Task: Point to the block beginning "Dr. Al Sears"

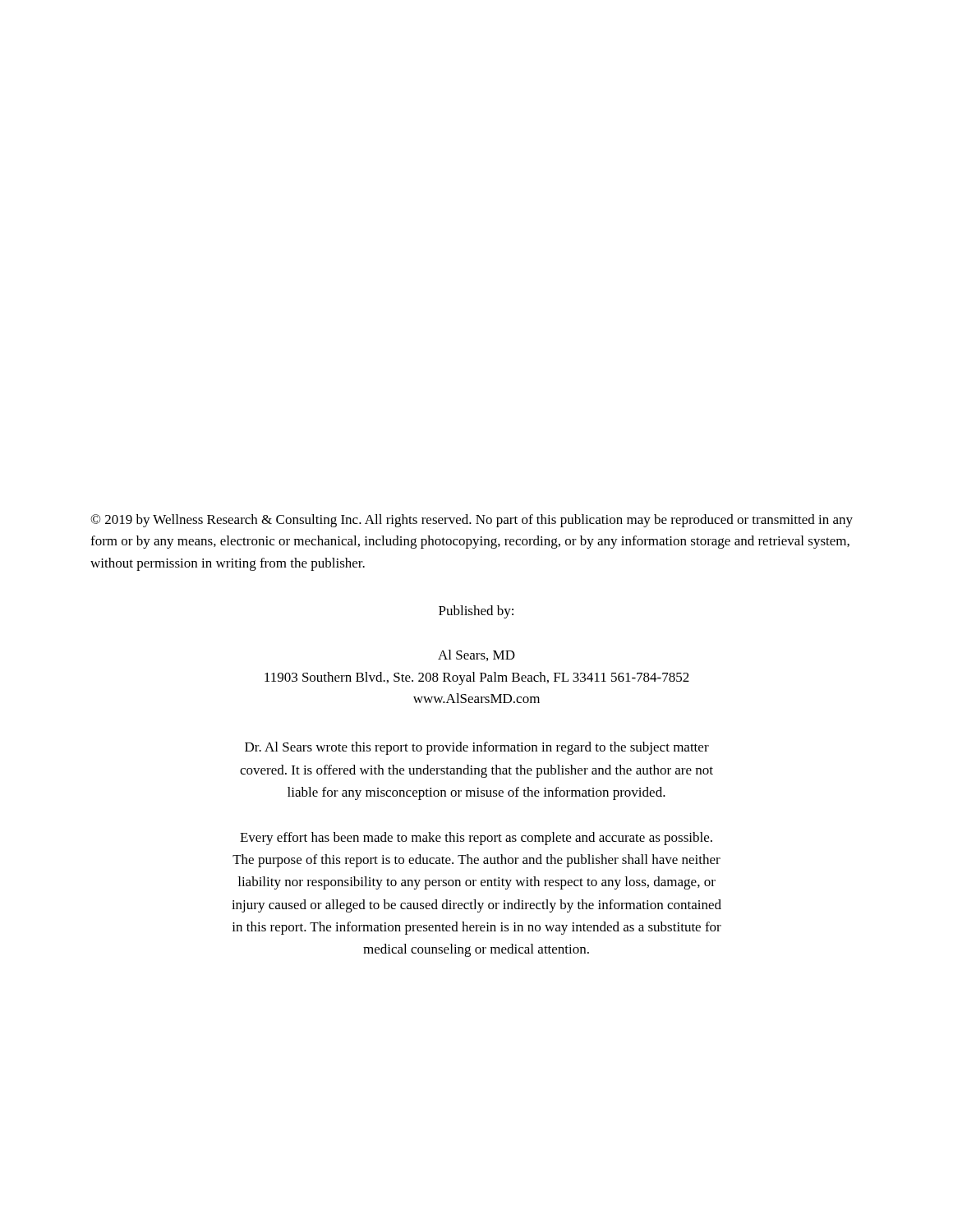Action: click(x=476, y=770)
